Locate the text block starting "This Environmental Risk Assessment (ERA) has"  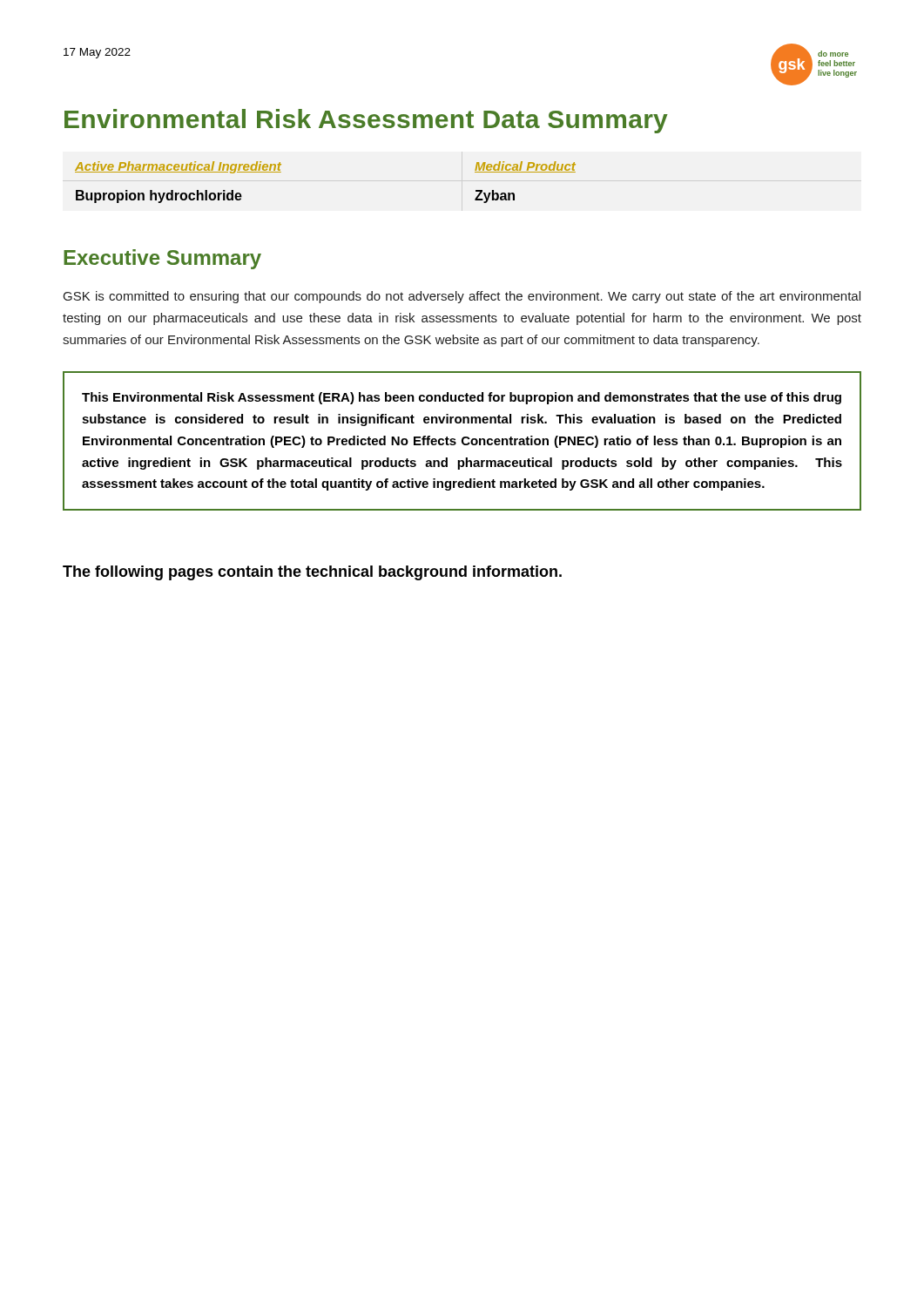click(x=462, y=441)
